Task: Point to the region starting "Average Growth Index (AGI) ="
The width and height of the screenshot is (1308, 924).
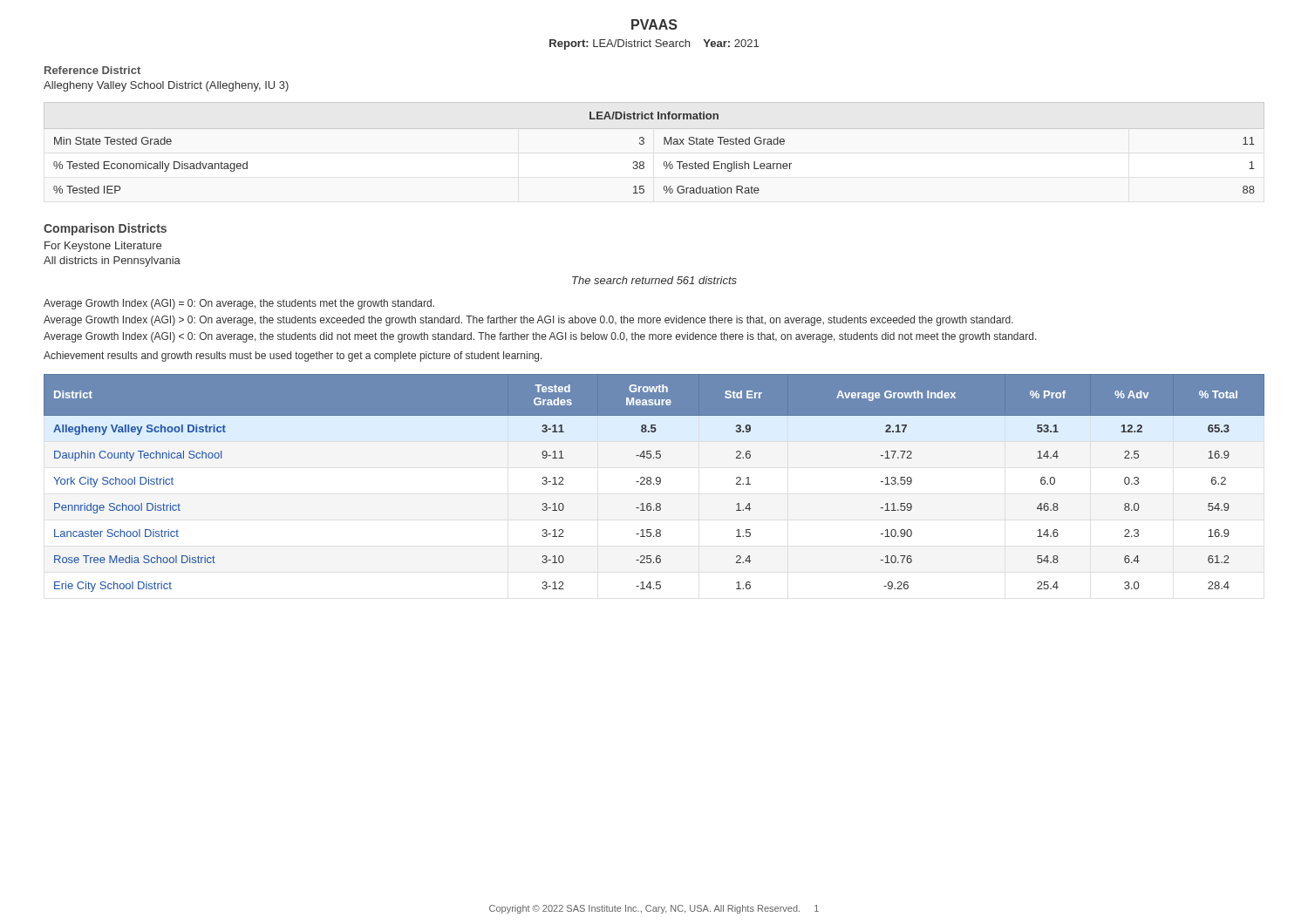Action: click(540, 320)
